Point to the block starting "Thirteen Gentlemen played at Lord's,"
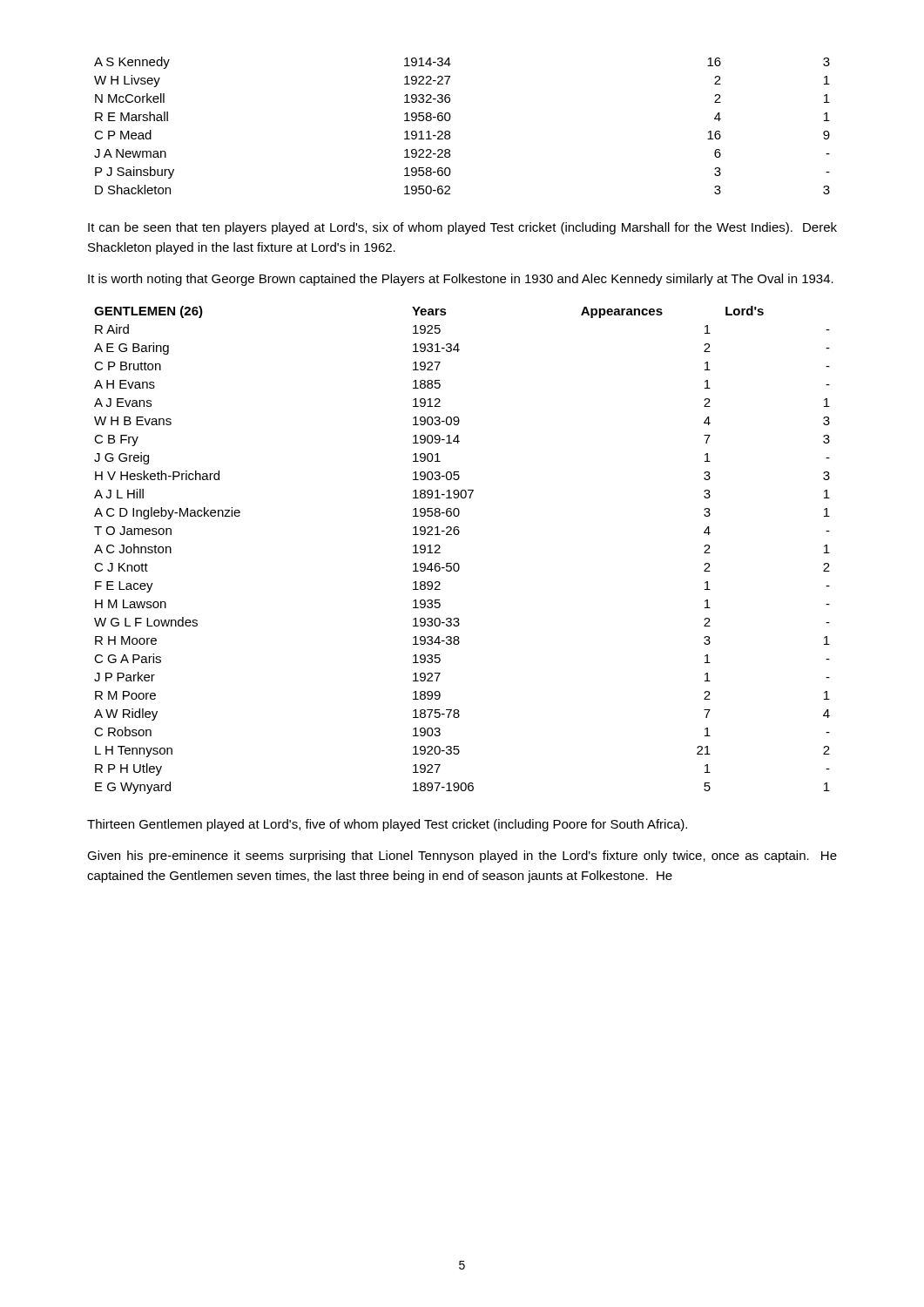Image resolution: width=924 pixels, height=1307 pixels. 388,823
